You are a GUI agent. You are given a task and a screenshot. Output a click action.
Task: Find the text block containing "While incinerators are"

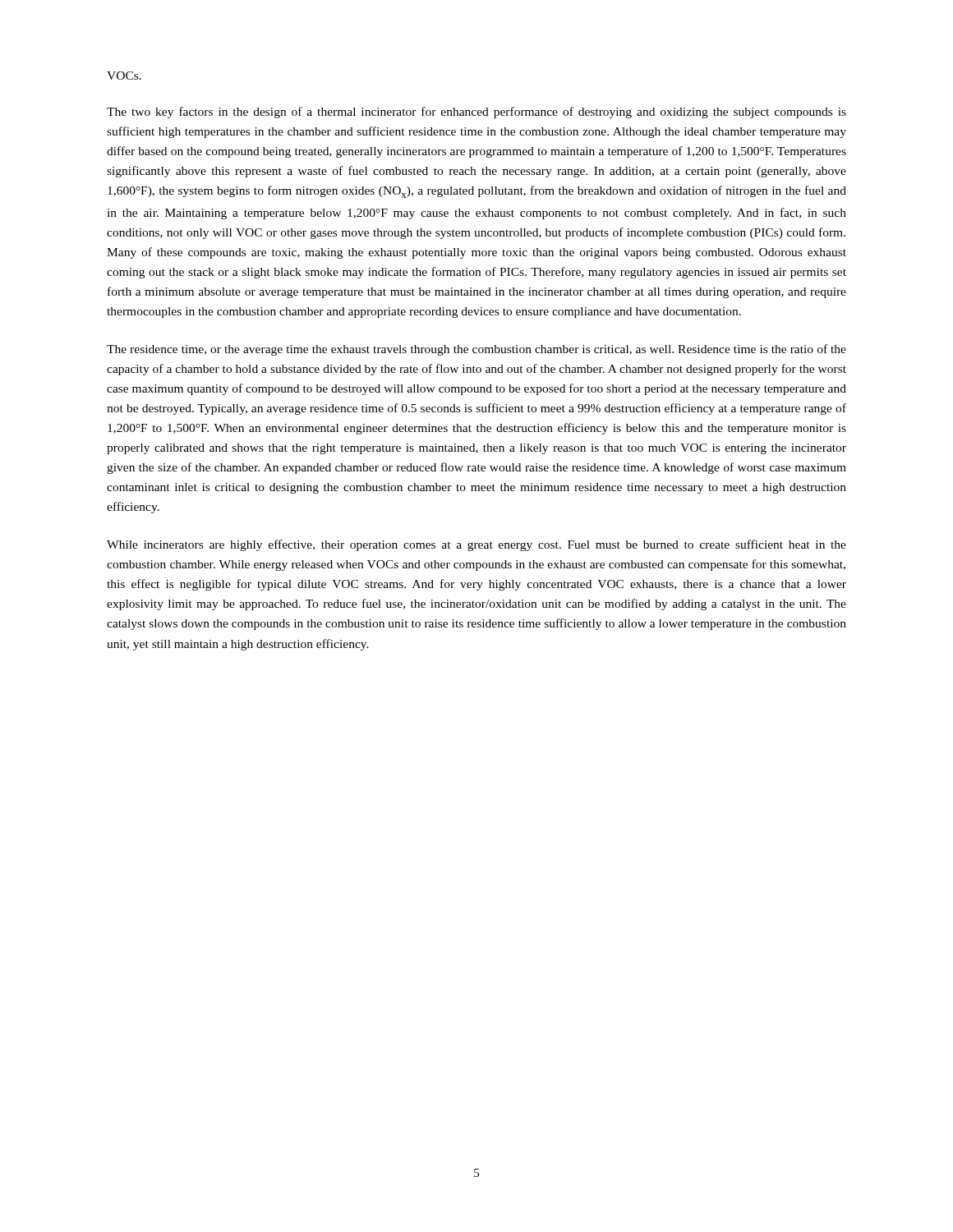[476, 594]
